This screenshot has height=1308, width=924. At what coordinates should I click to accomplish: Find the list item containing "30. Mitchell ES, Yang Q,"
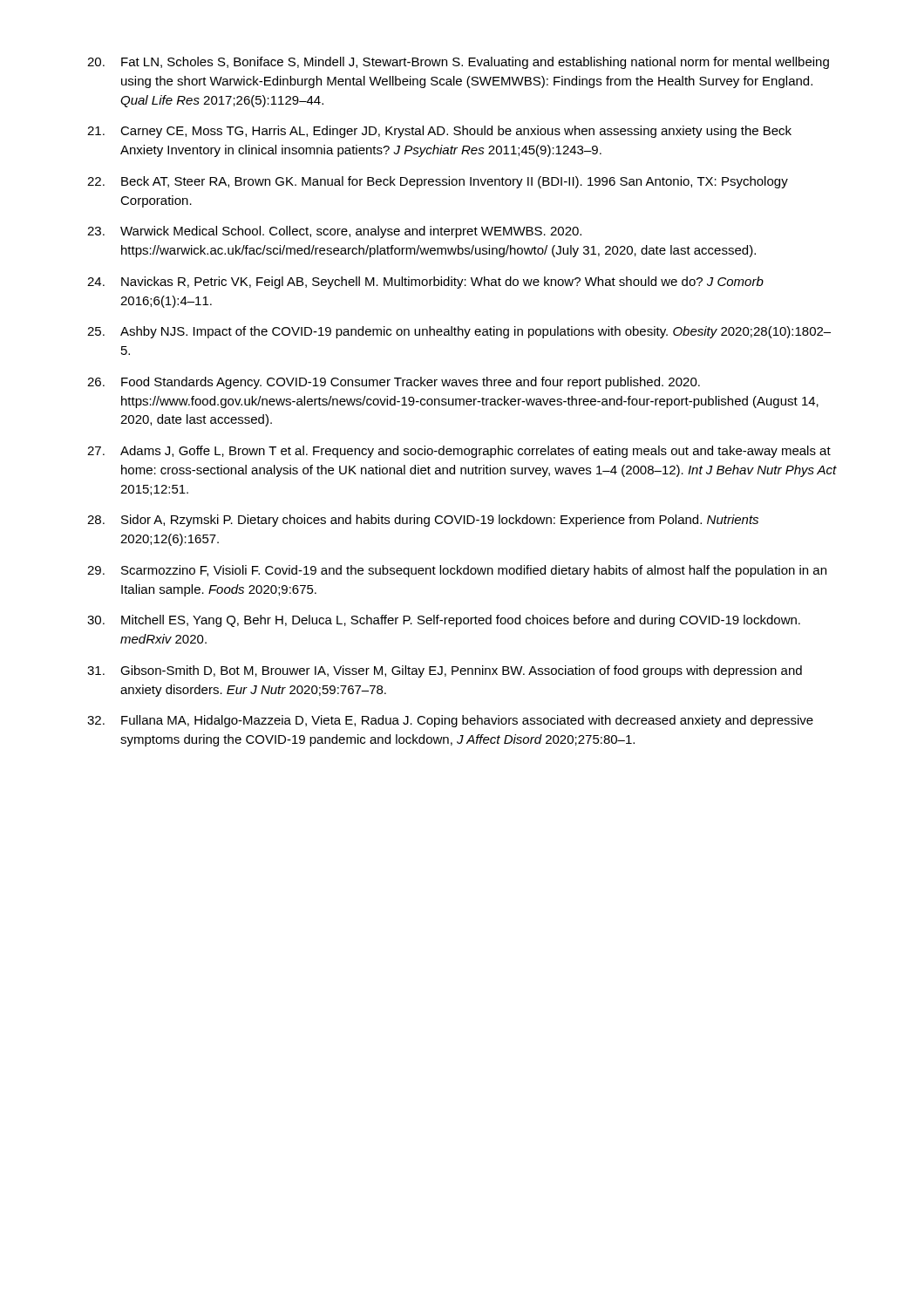[462, 630]
